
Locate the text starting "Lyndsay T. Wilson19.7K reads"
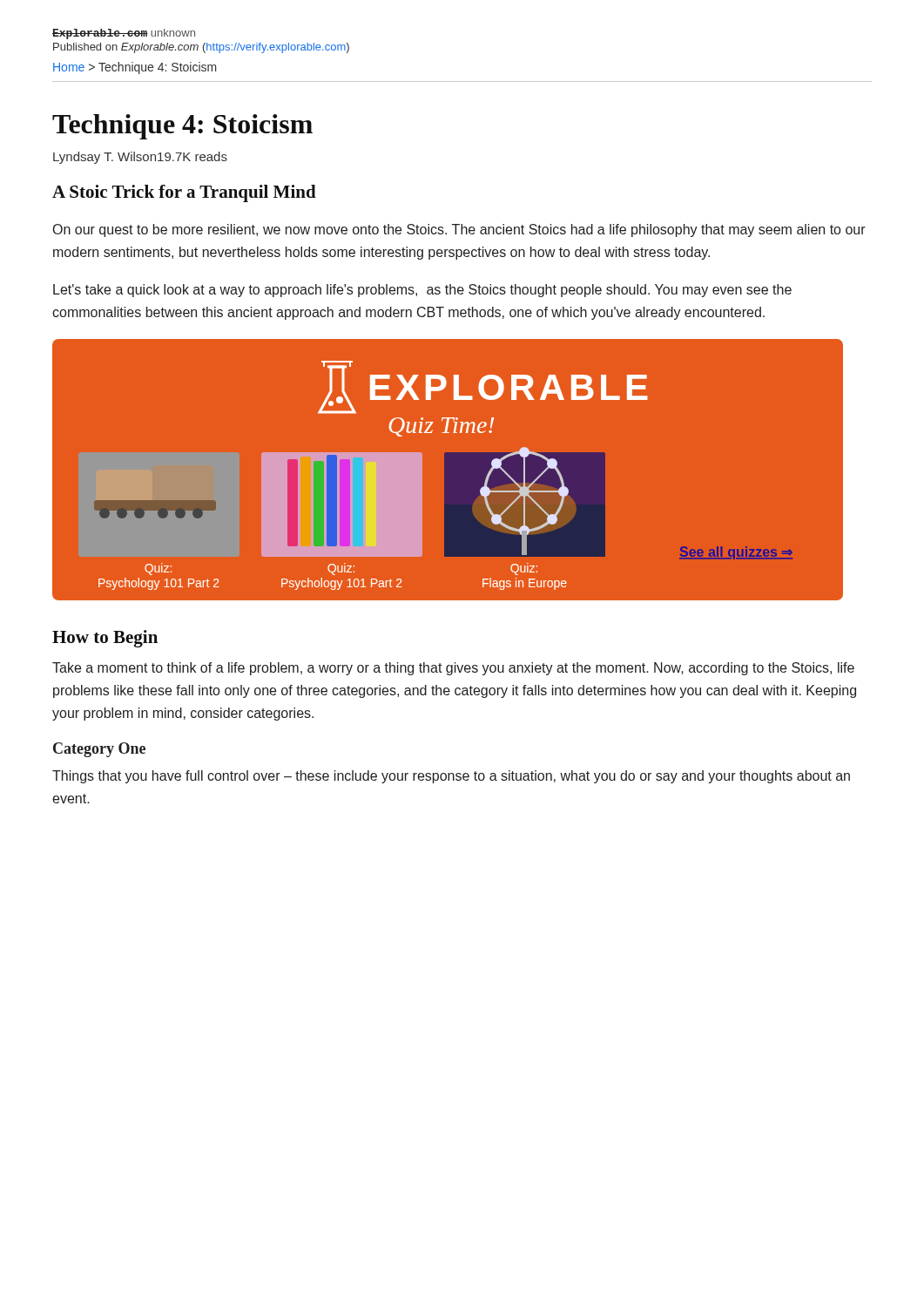[140, 156]
